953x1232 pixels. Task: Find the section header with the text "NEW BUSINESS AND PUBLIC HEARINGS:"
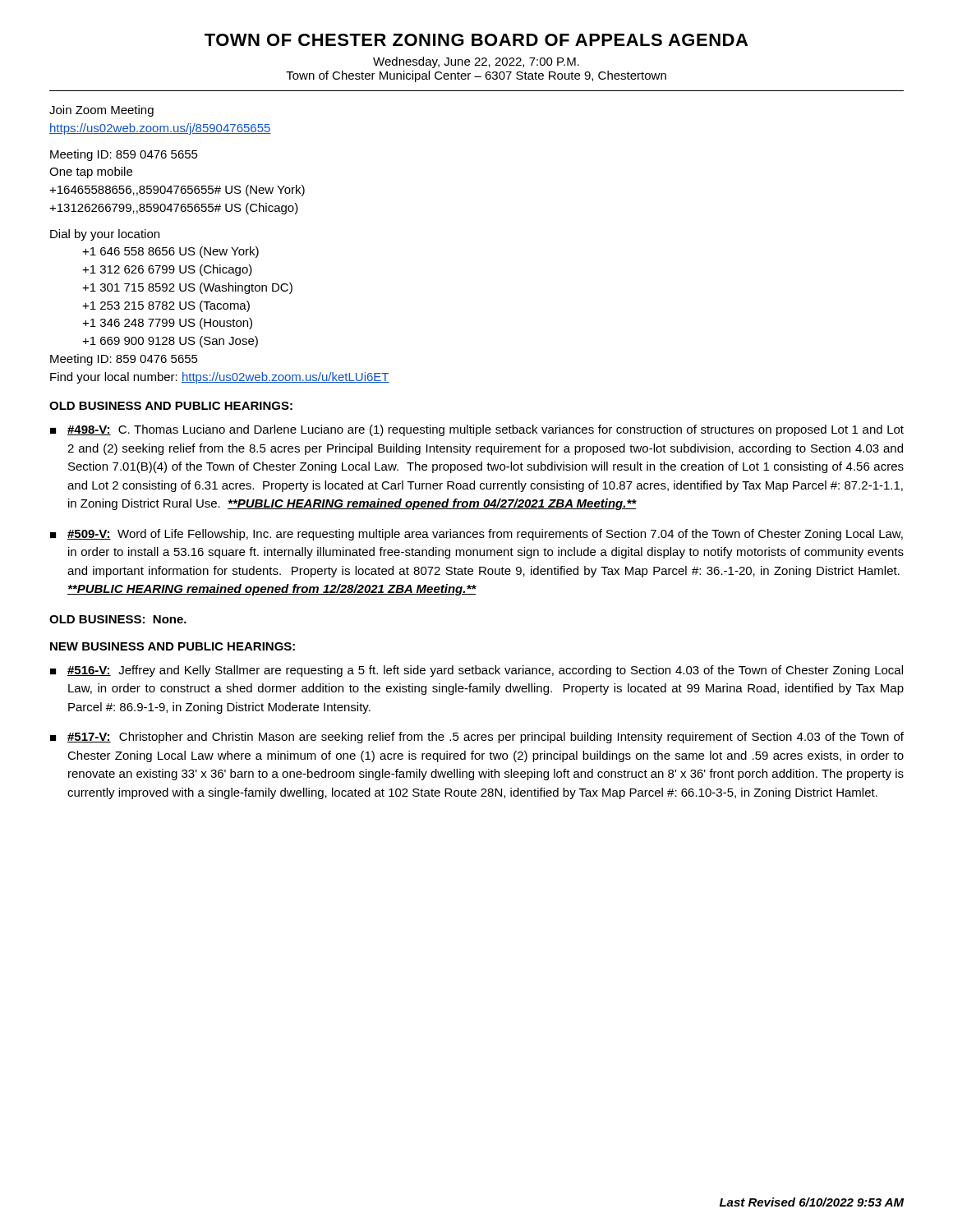click(173, 646)
